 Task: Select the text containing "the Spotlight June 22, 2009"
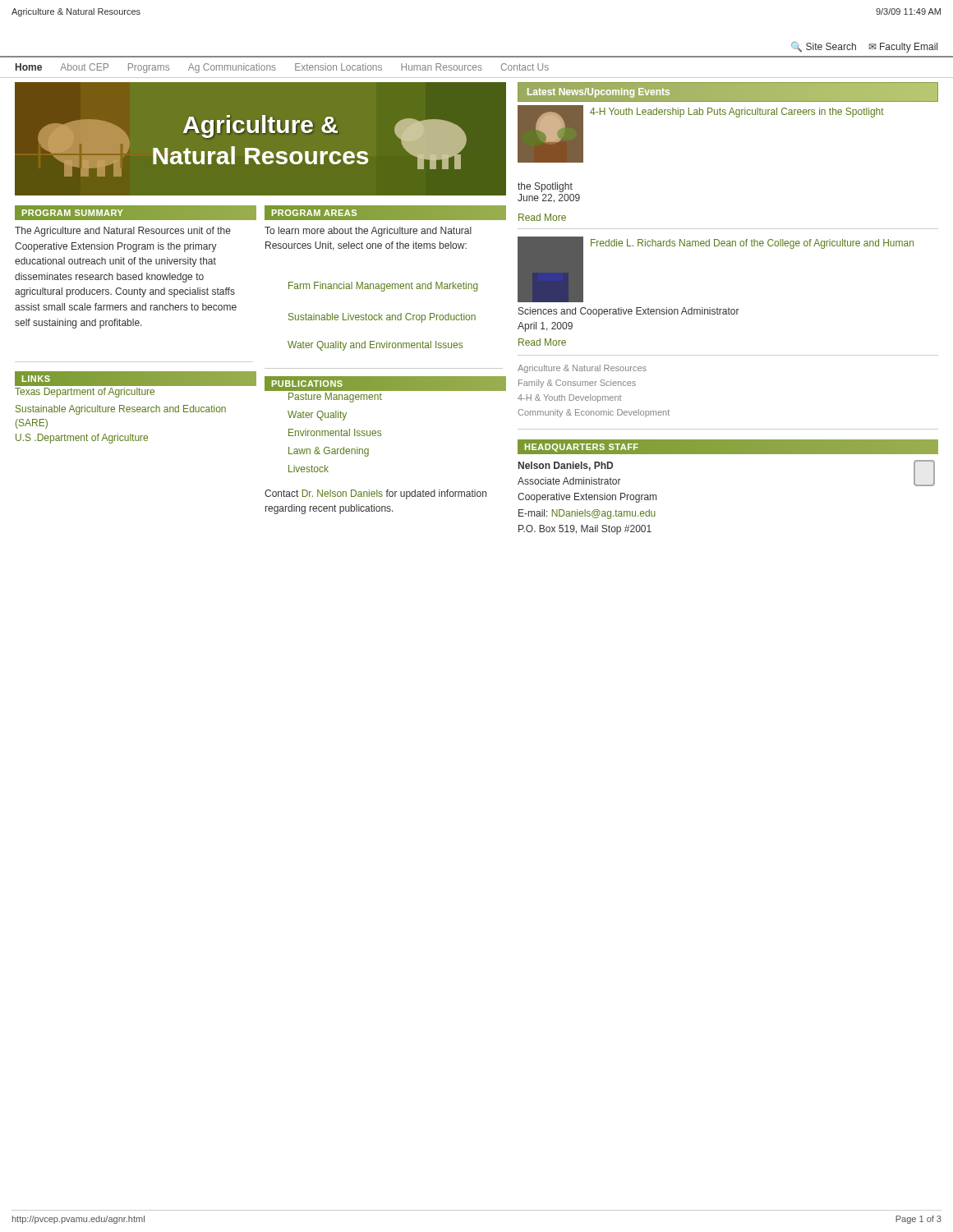(549, 192)
